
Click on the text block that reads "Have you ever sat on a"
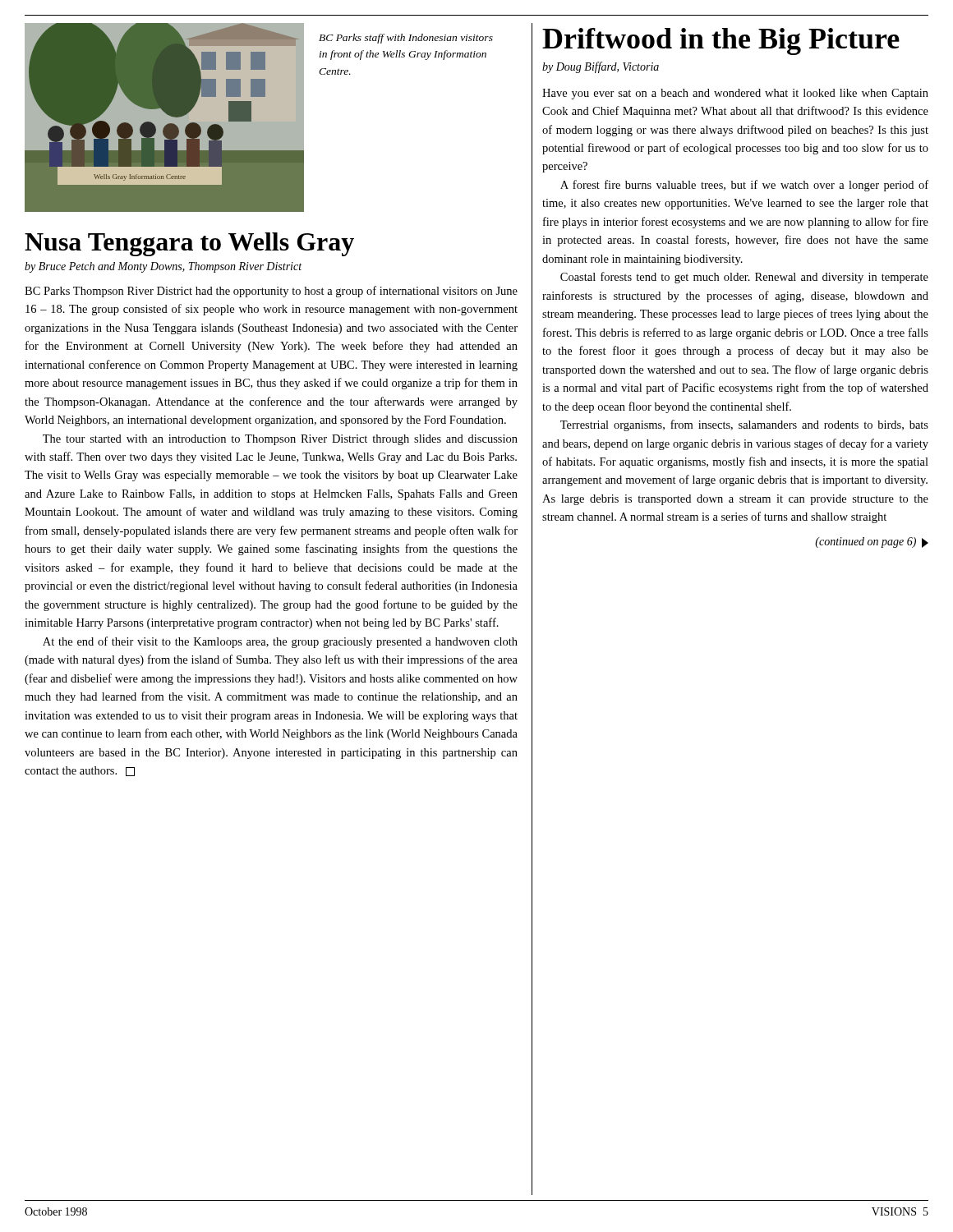pyautogui.click(x=735, y=317)
